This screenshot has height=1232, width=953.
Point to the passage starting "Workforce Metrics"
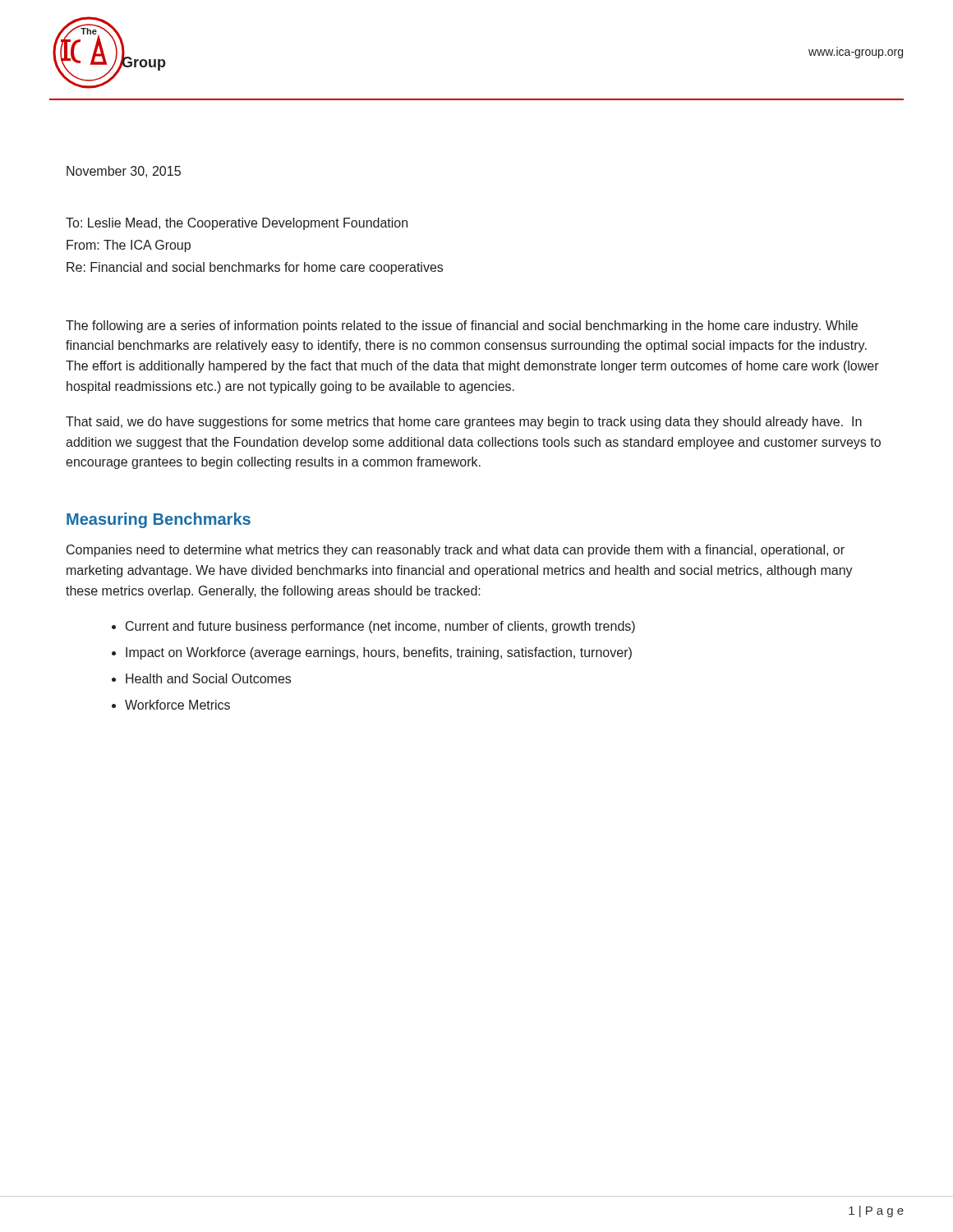[178, 705]
